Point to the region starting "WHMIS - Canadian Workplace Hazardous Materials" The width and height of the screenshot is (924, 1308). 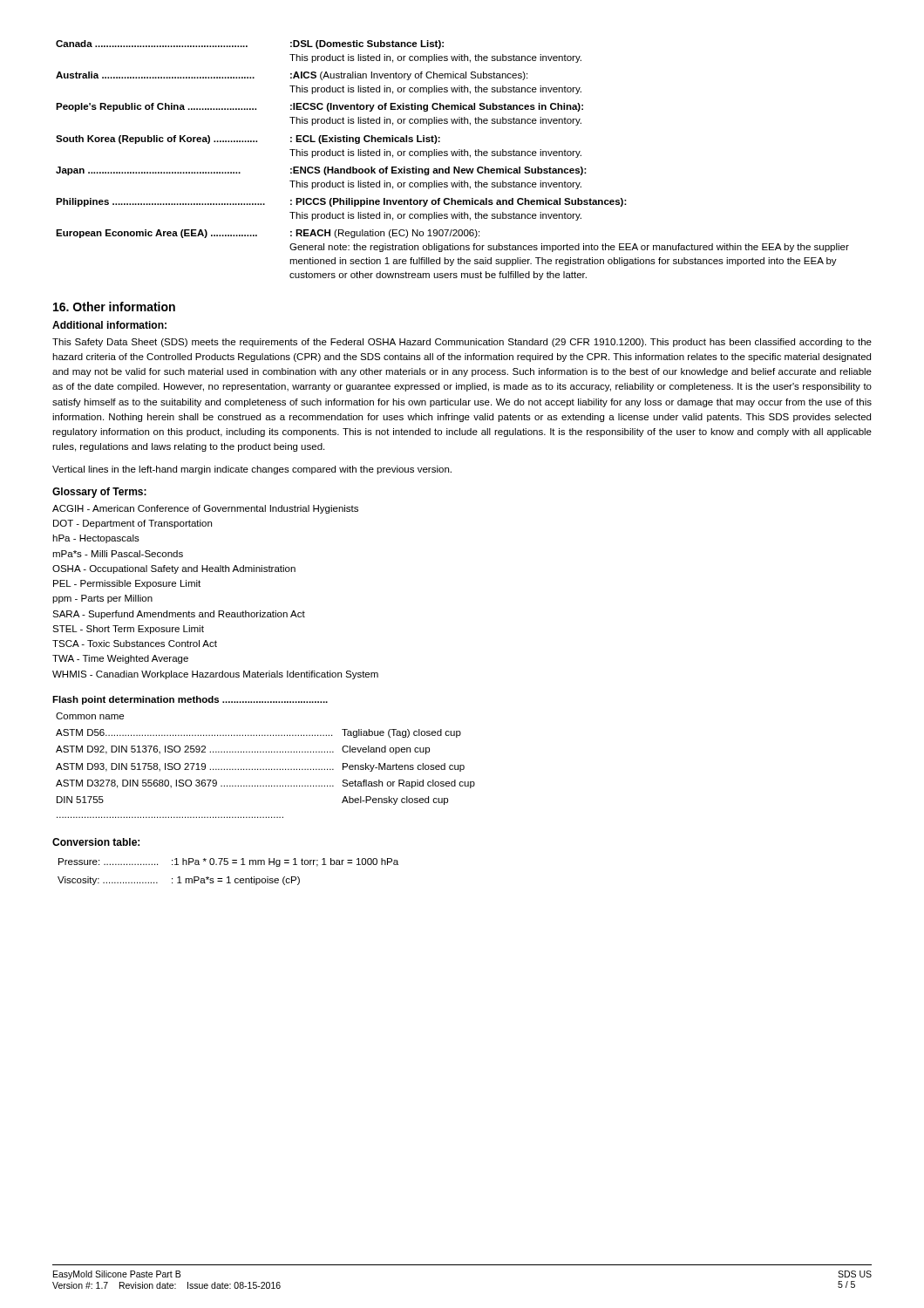pyautogui.click(x=215, y=674)
